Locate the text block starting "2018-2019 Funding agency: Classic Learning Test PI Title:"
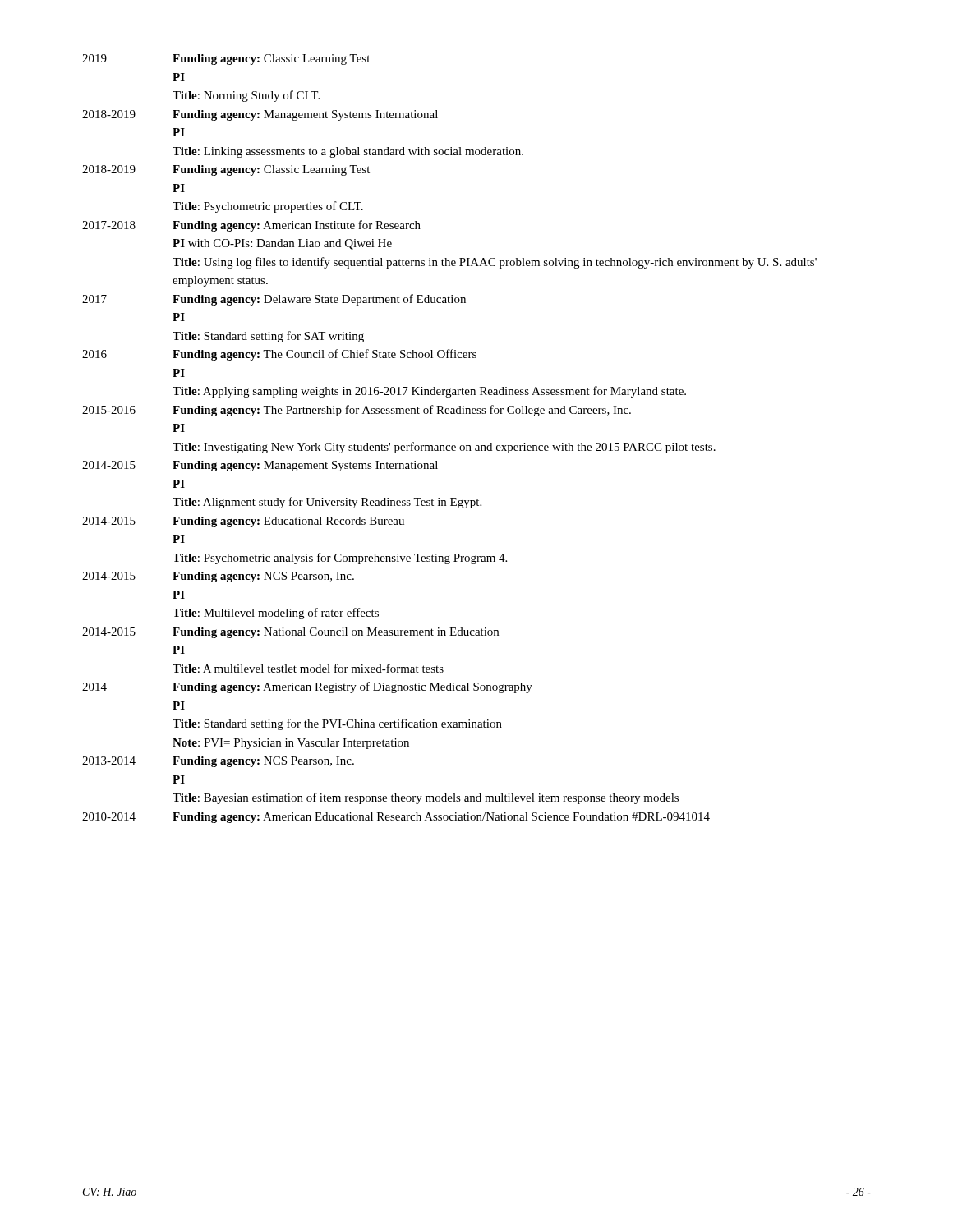This screenshot has height=1232, width=953. point(226,170)
